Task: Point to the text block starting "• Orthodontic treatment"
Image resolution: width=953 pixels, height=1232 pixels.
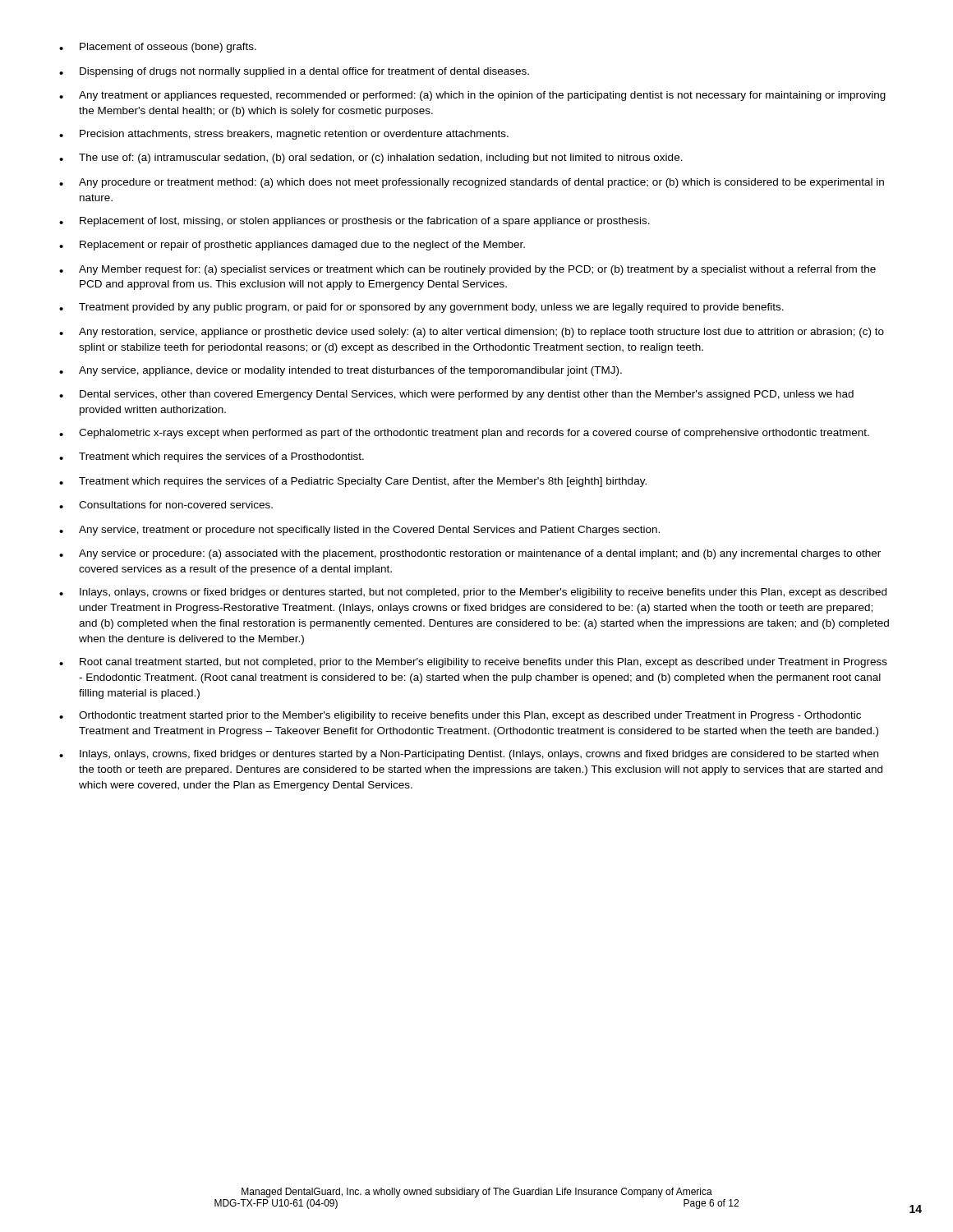Action: (476, 724)
